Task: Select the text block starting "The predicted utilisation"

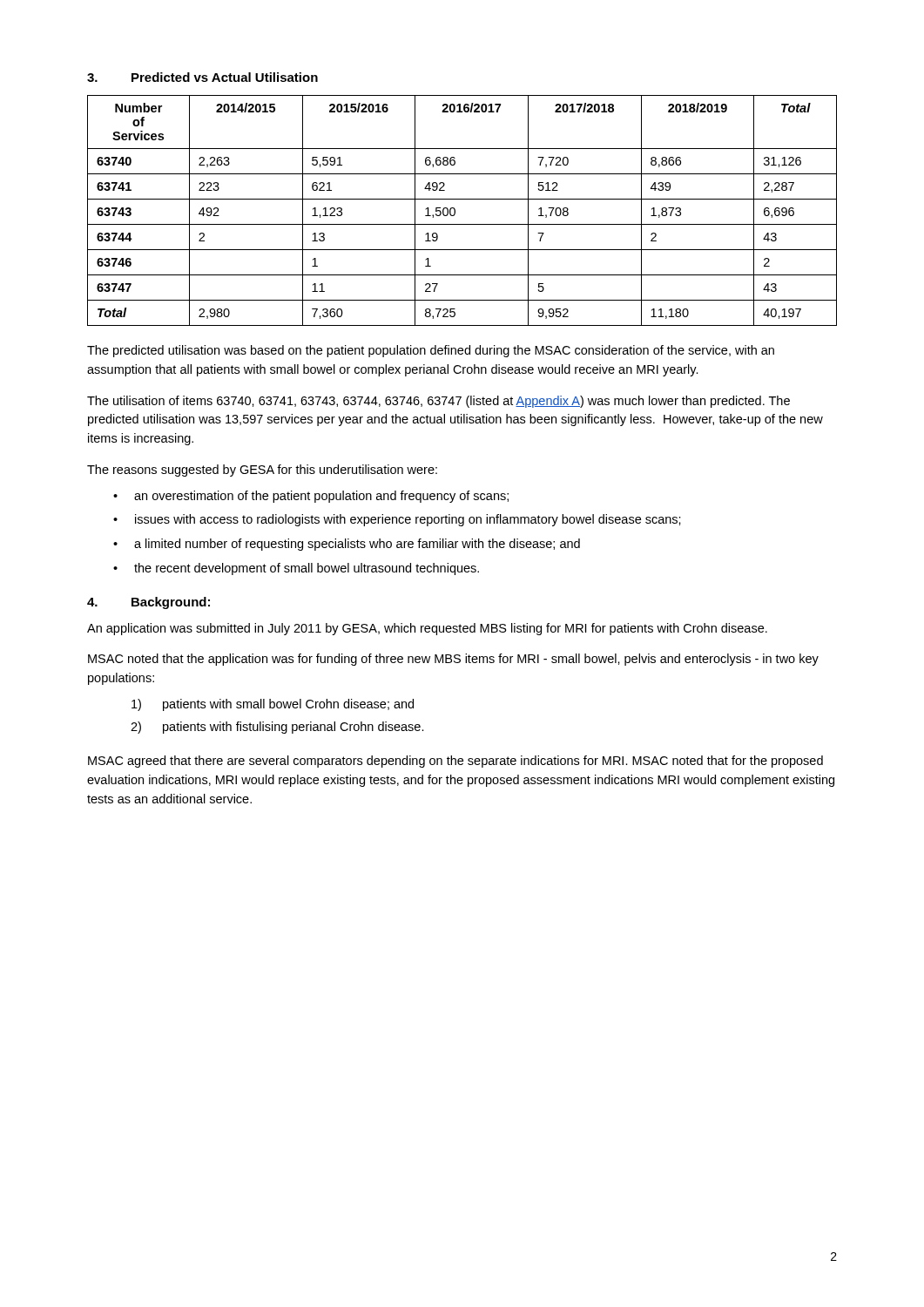Action: pyautogui.click(x=431, y=360)
